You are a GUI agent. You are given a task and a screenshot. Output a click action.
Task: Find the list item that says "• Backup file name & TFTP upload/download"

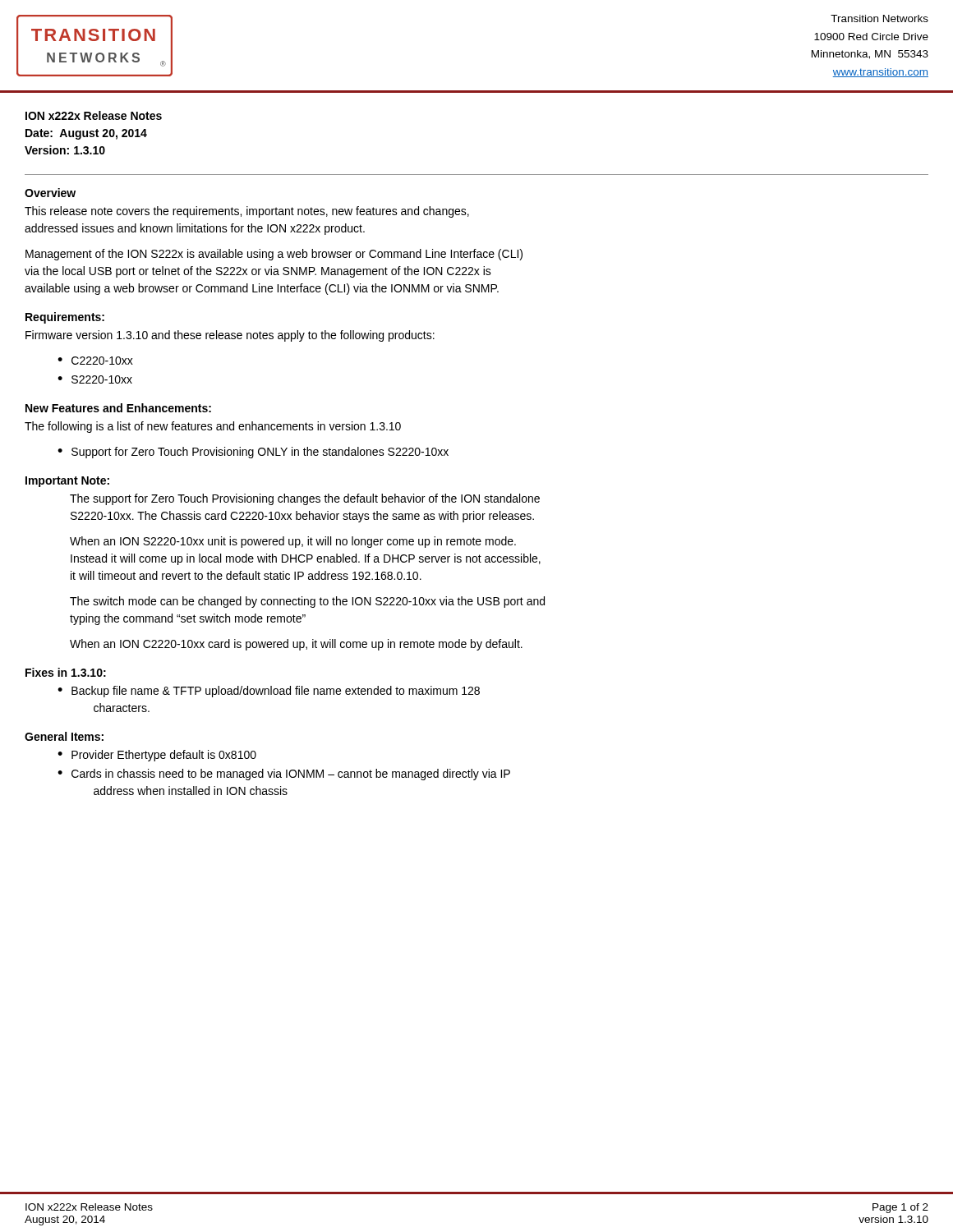(269, 700)
